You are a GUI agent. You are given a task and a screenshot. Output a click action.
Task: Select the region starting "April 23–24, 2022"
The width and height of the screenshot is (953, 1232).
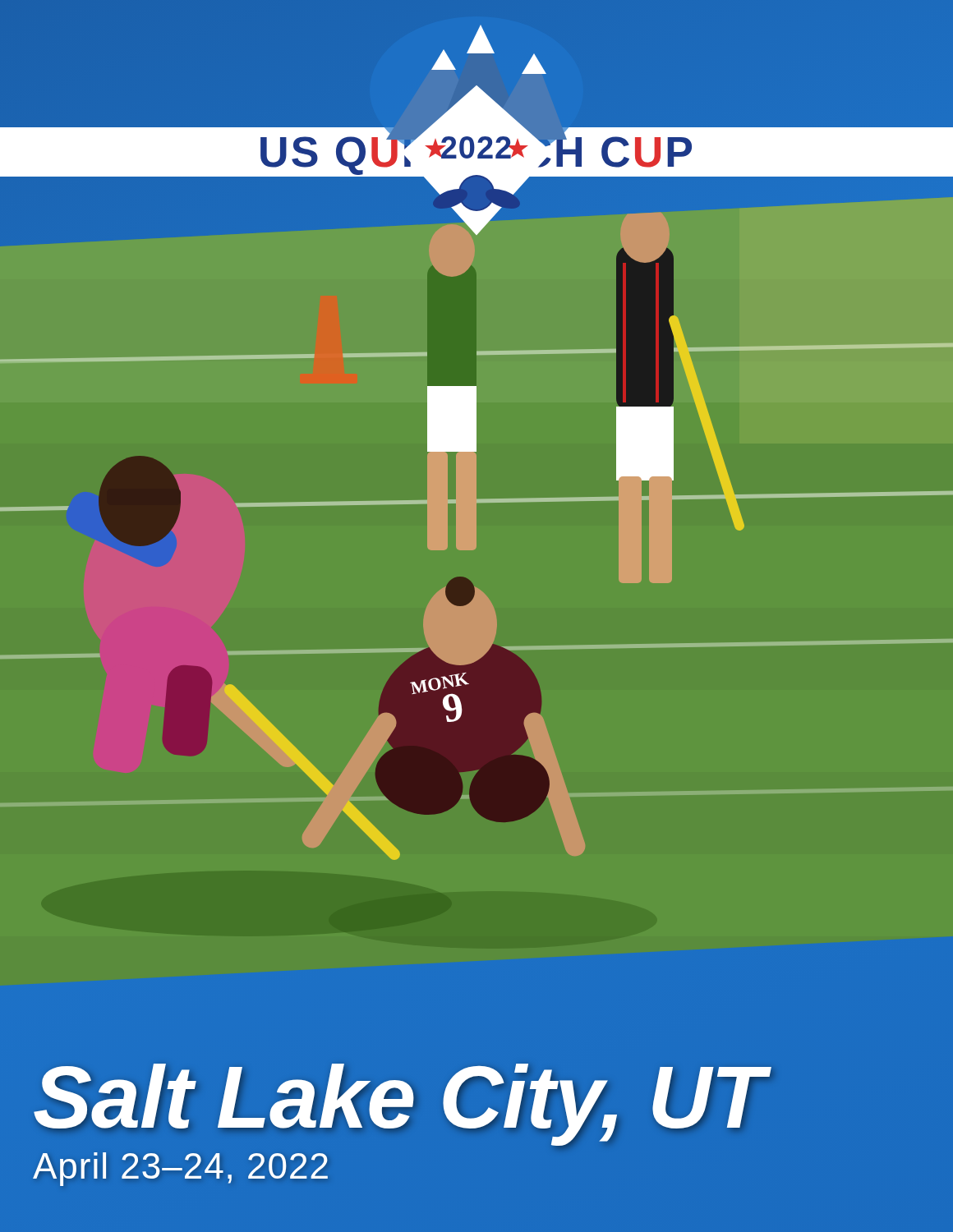pos(182,1166)
